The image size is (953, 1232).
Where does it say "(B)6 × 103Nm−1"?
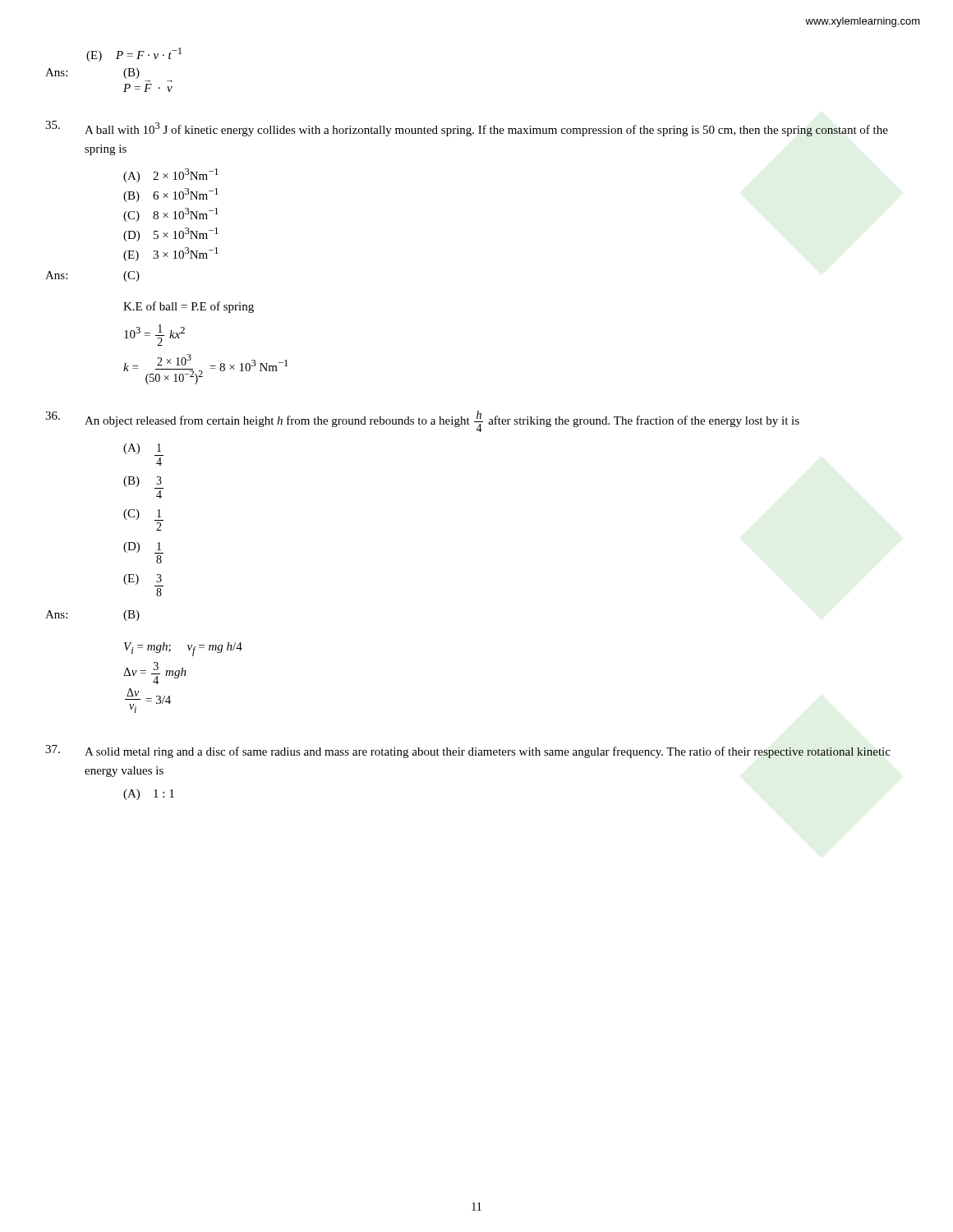171,194
